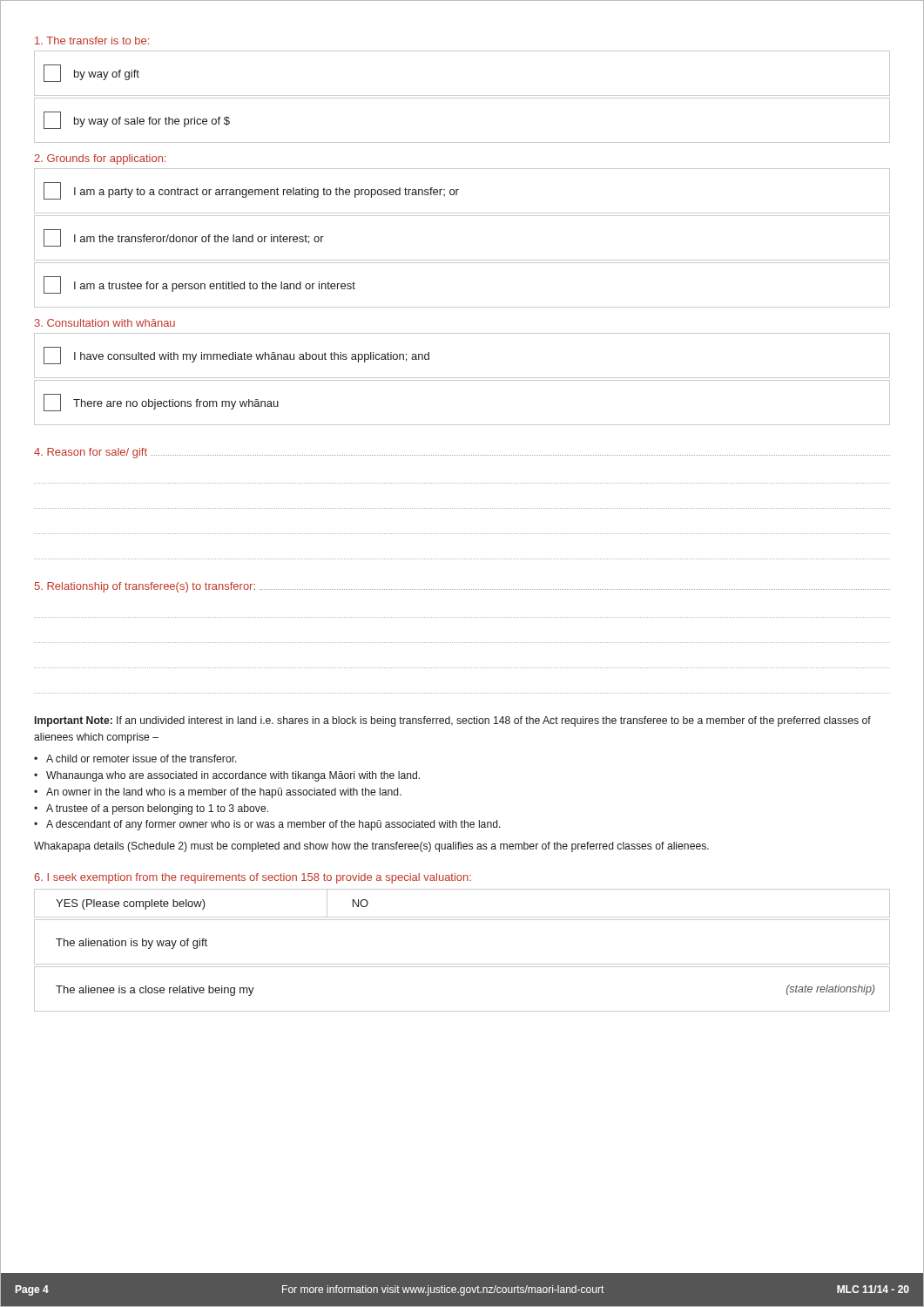Locate the text block that reads "Whakapapa details (Schedule"
Image resolution: width=924 pixels, height=1307 pixels.
372,846
